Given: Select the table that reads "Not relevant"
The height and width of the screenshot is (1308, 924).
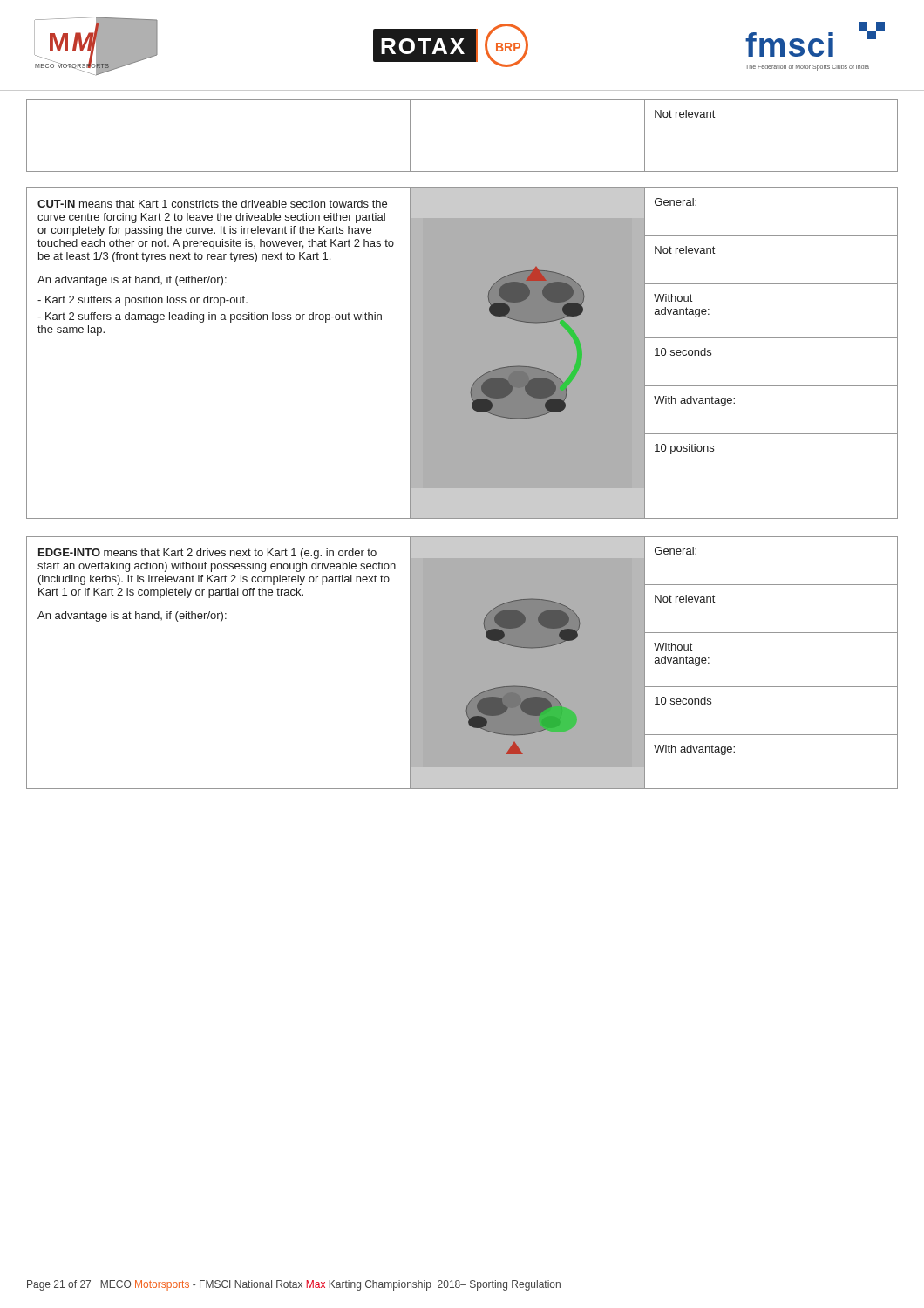Looking at the screenshot, I should coord(462,136).
